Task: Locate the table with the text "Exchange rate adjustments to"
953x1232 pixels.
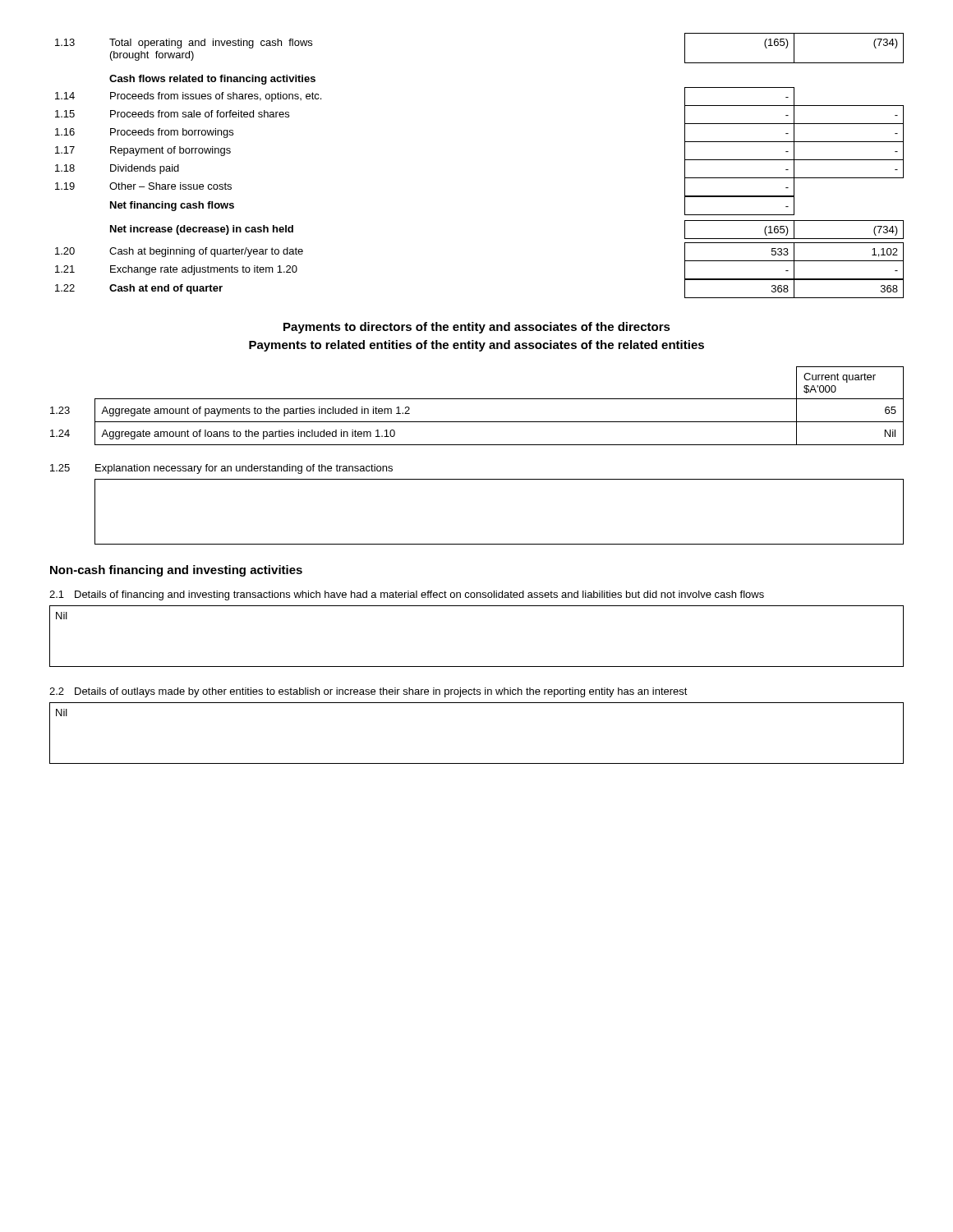Action: (476, 165)
